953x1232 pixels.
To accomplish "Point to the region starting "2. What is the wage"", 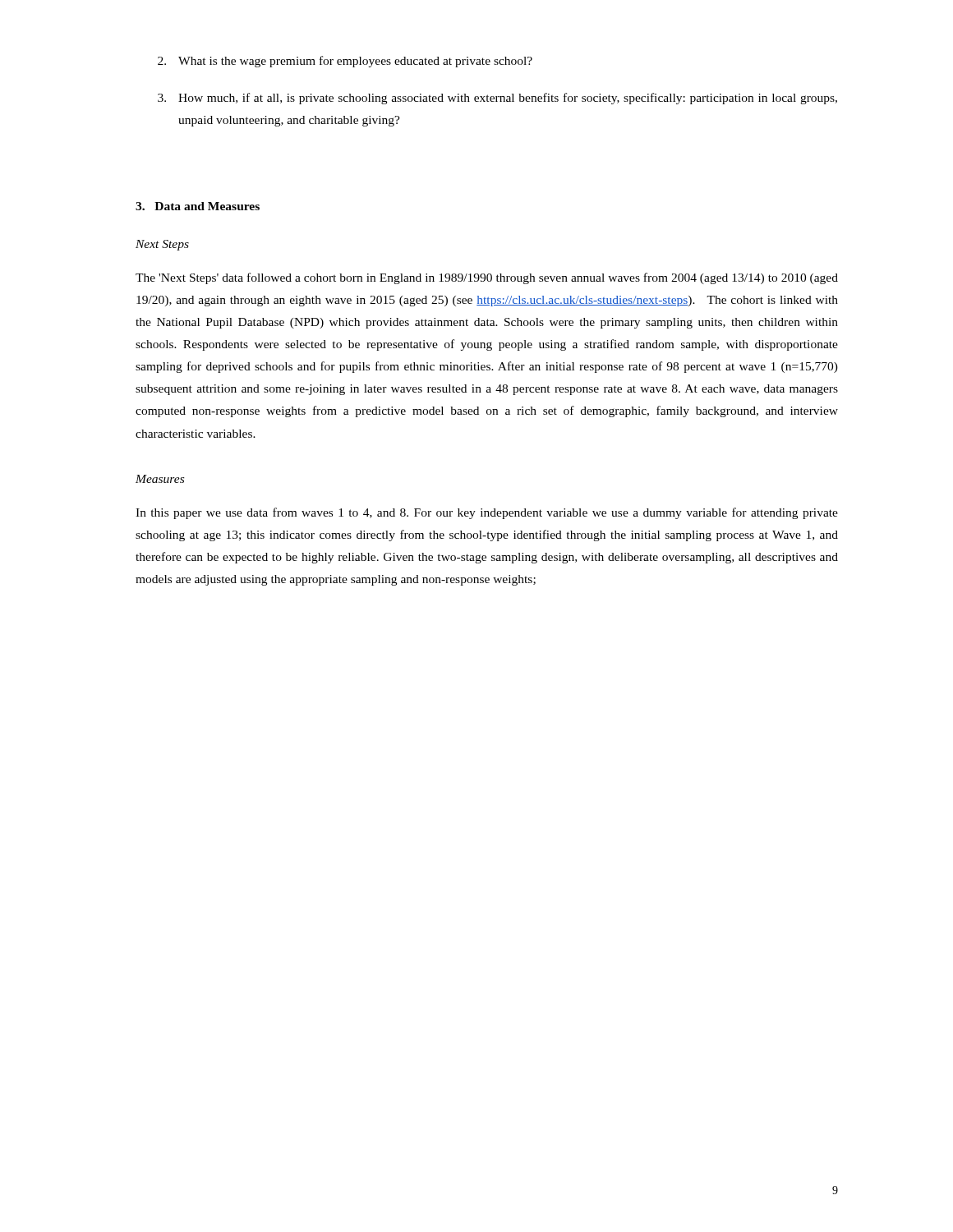I will 487,60.
